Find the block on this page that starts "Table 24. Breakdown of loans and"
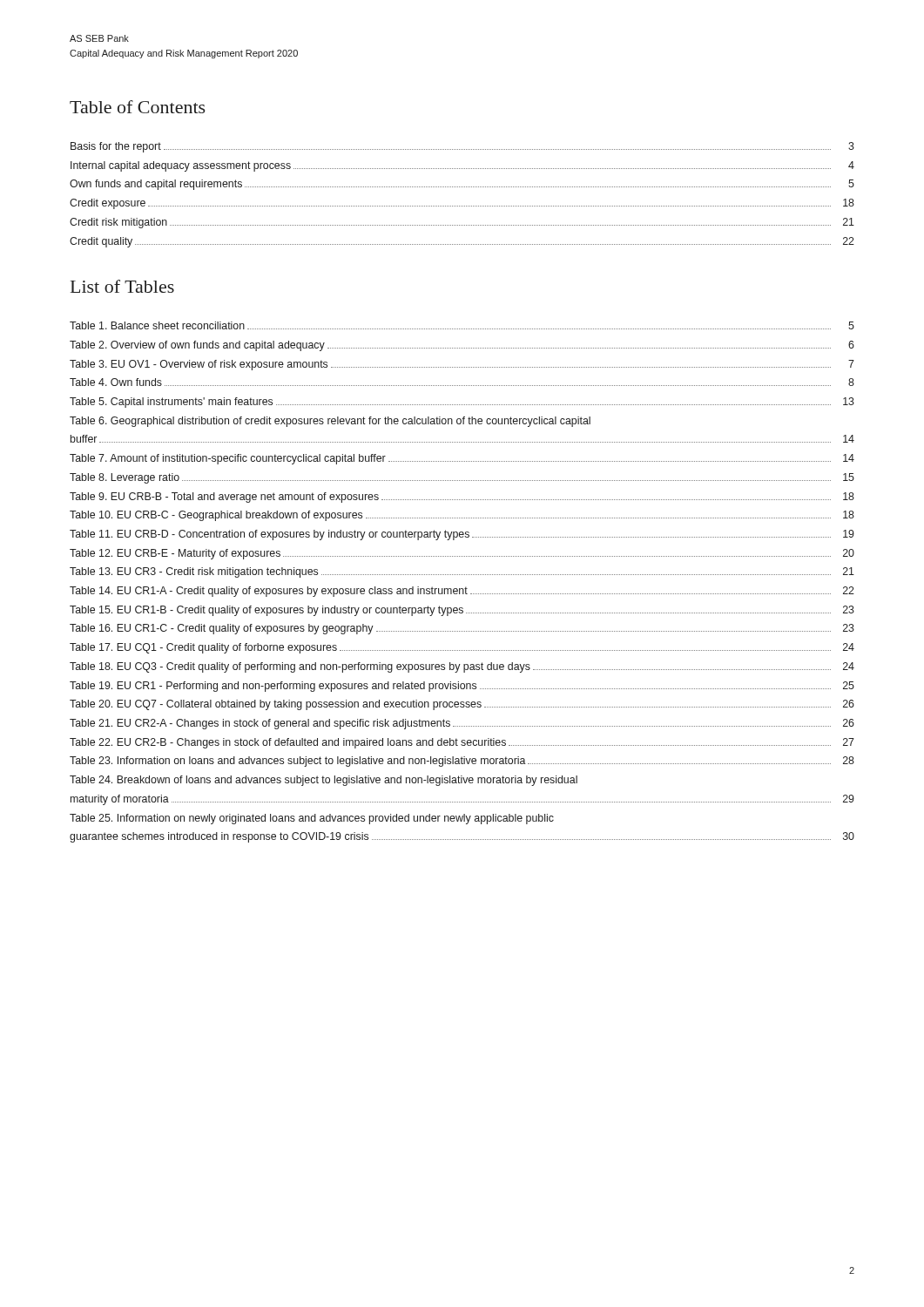Image resolution: width=924 pixels, height=1307 pixels. tap(462, 790)
